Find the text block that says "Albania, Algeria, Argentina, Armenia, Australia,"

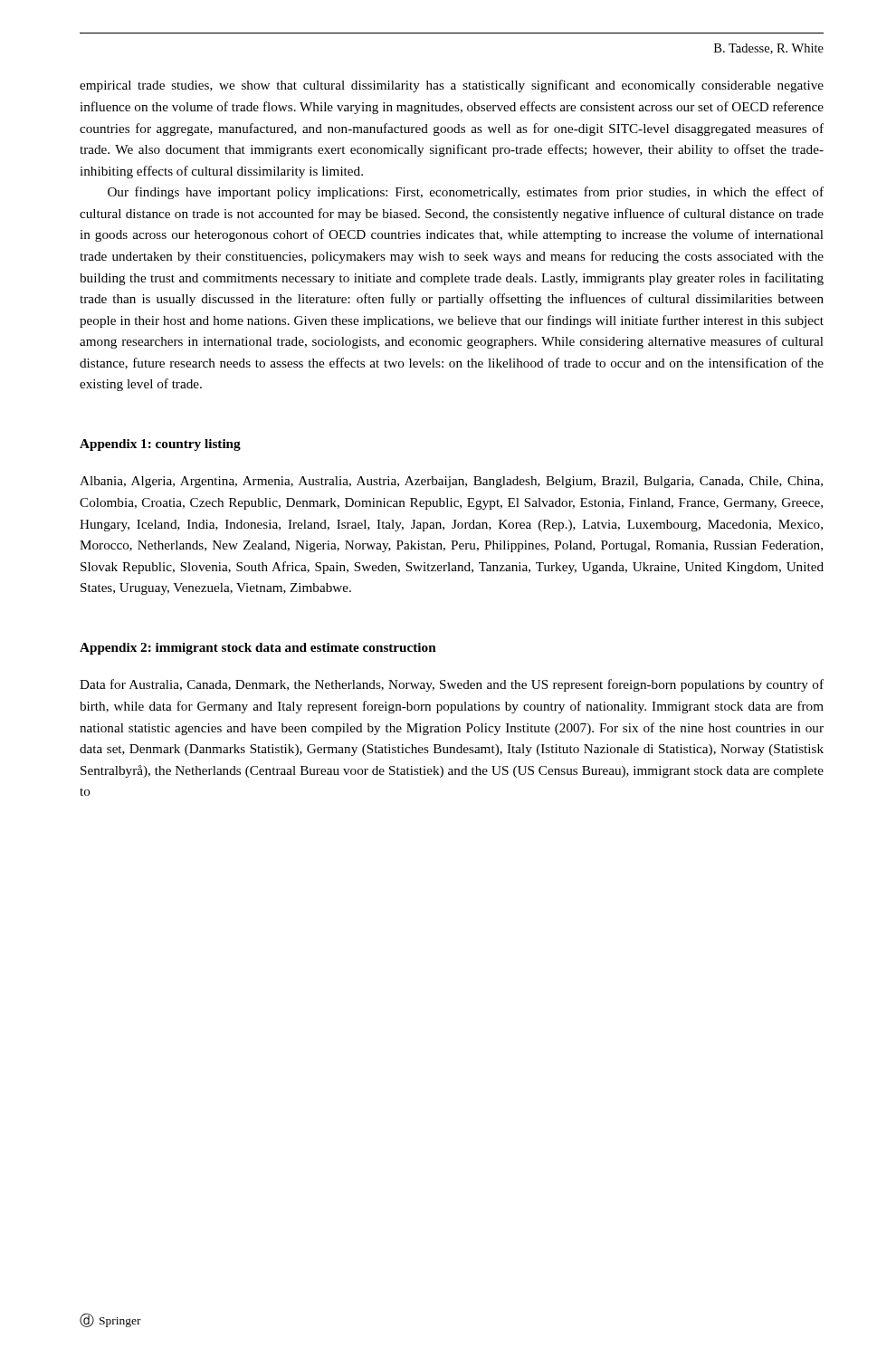pyautogui.click(x=452, y=534)
